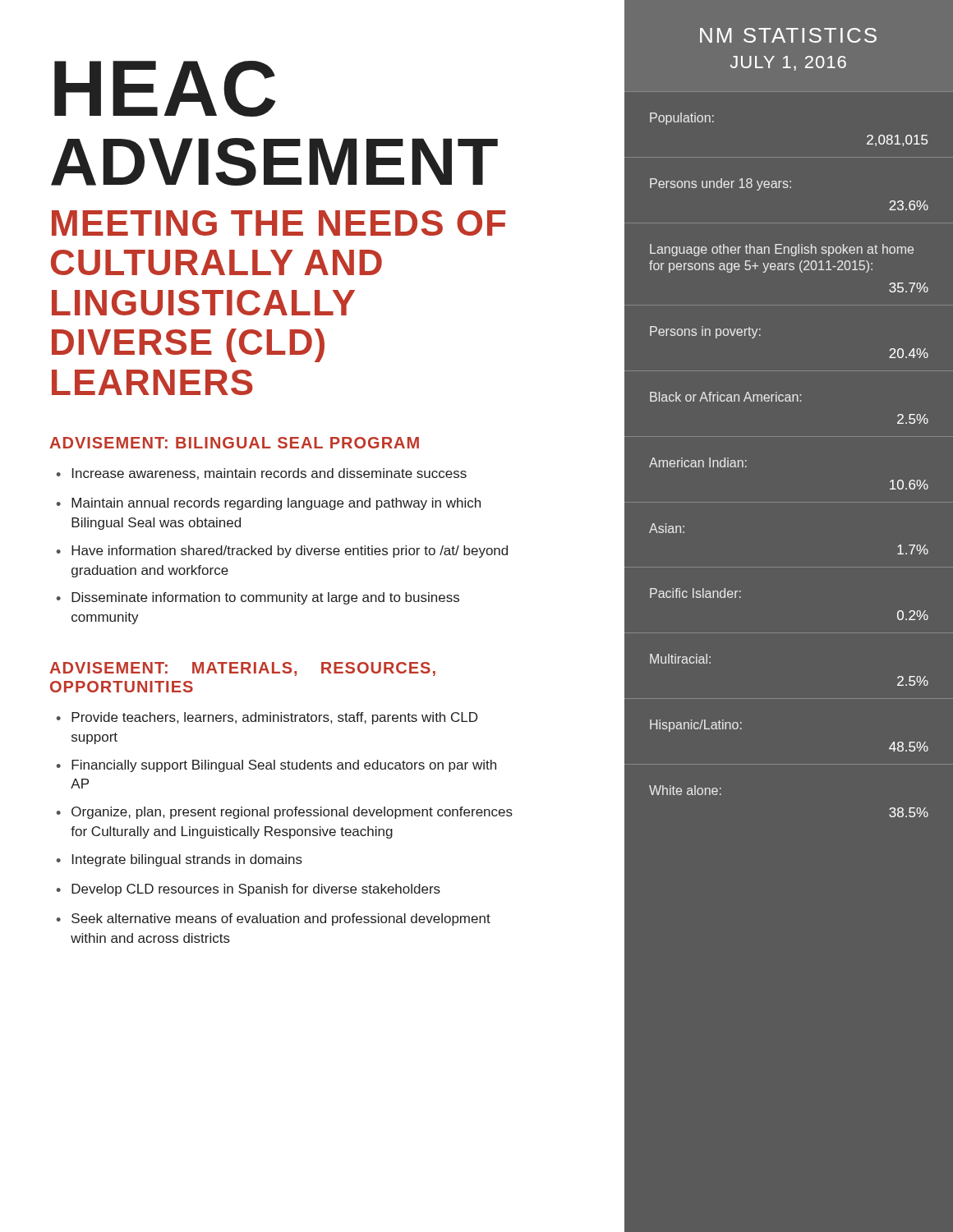Locate the text "Pacific Islander: 0.2%"
The width and height of the screenshot is (953, 1232).
(695, 593)
